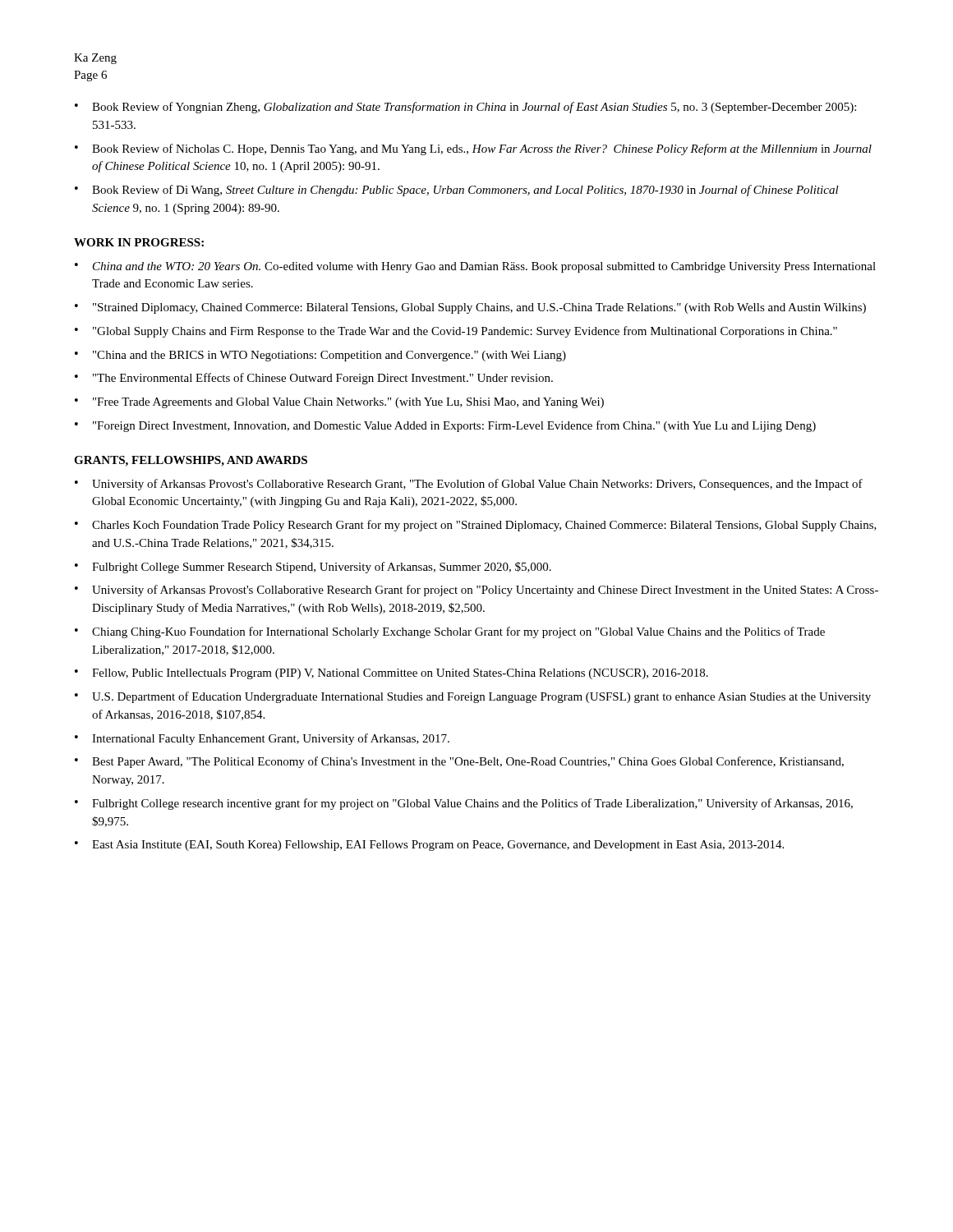
Task: Locate the section header that says "GRANTS, FELLOWSHIPS, AND AWARDS"
Action: pos(191,460)
